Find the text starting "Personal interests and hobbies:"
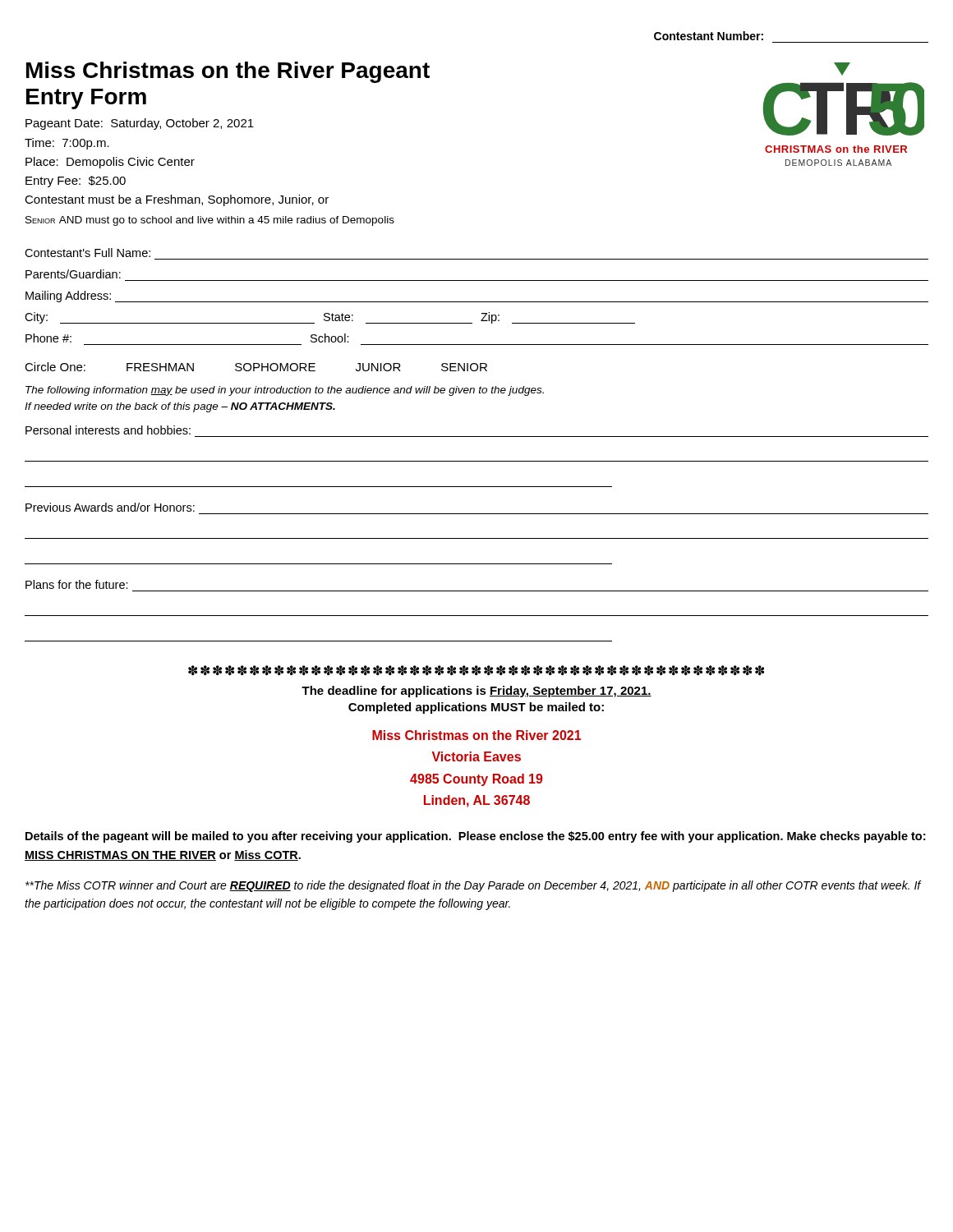Screen dimensions: 1232x953 click(x=476, y=429)
